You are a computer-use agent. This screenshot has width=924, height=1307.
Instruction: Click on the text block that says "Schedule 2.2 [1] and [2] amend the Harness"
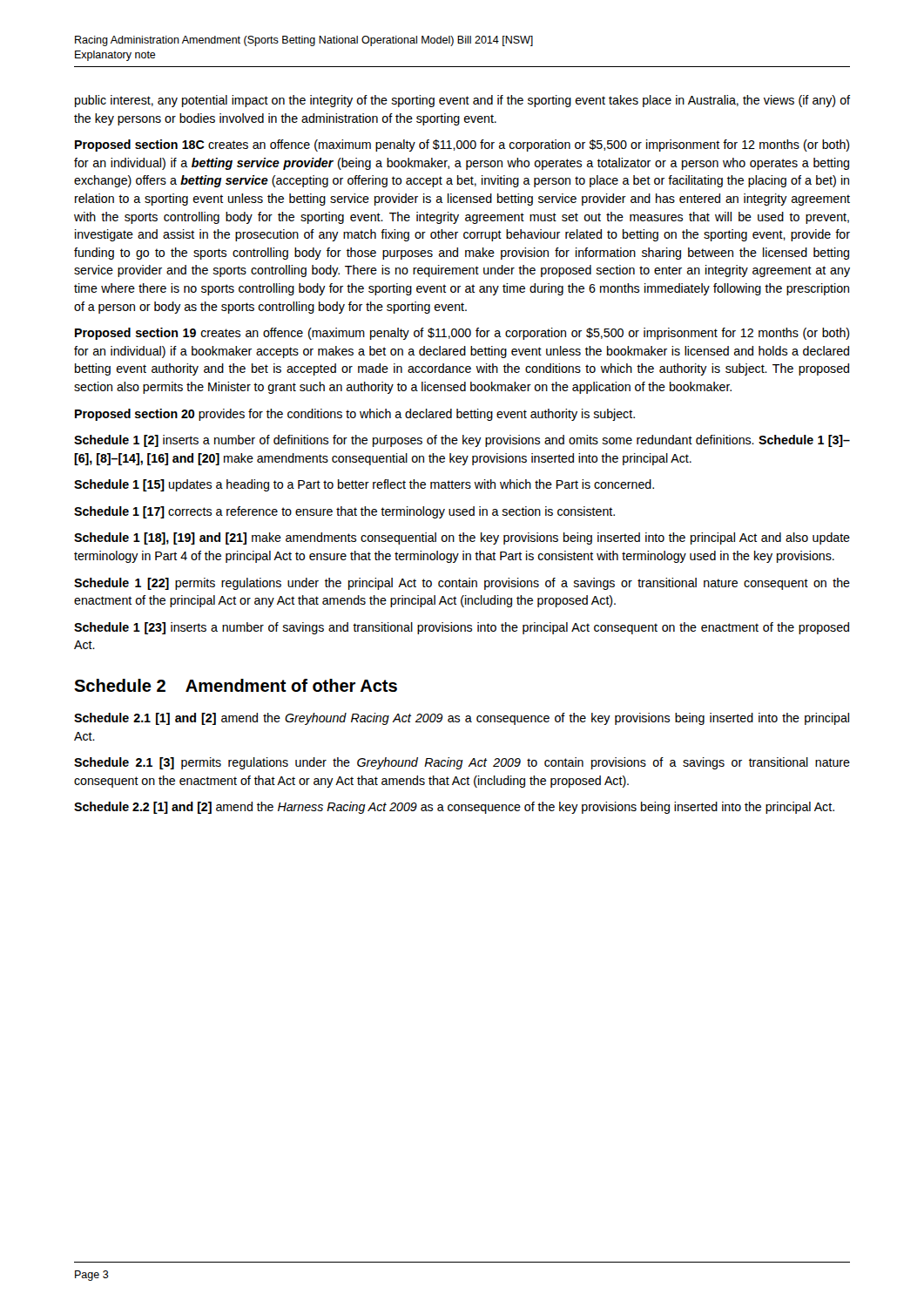(x=462, y=807)
